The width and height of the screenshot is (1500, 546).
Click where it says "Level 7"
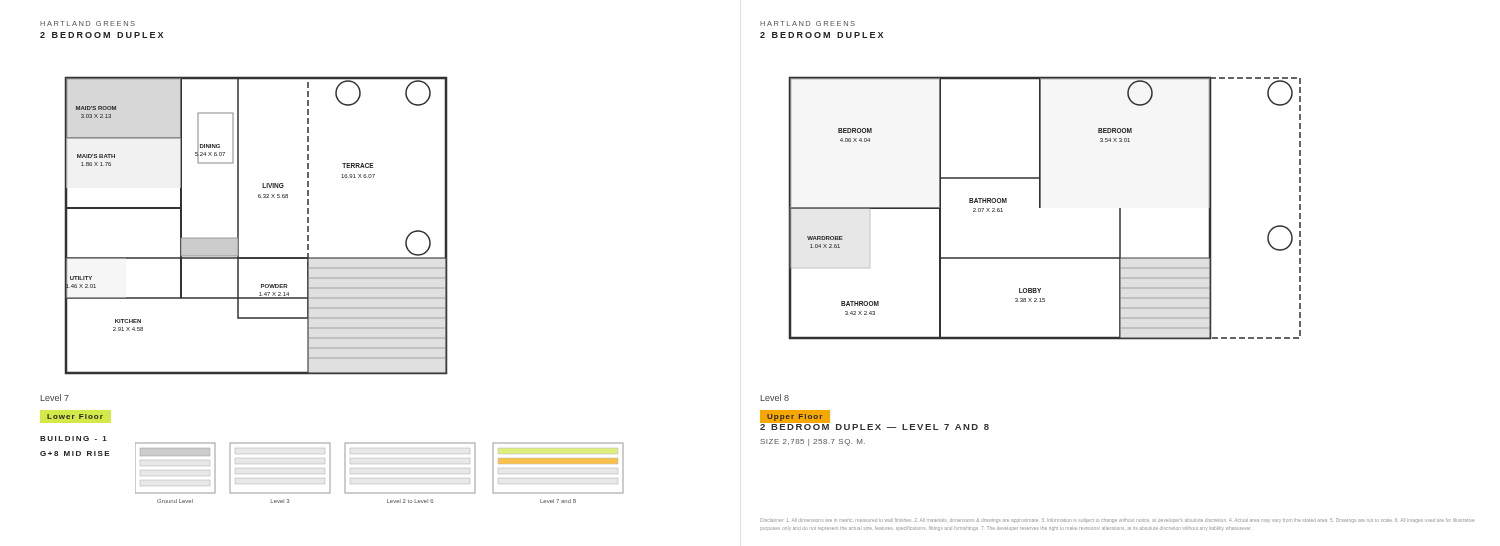pyautogui.click(x=55, y=398)
